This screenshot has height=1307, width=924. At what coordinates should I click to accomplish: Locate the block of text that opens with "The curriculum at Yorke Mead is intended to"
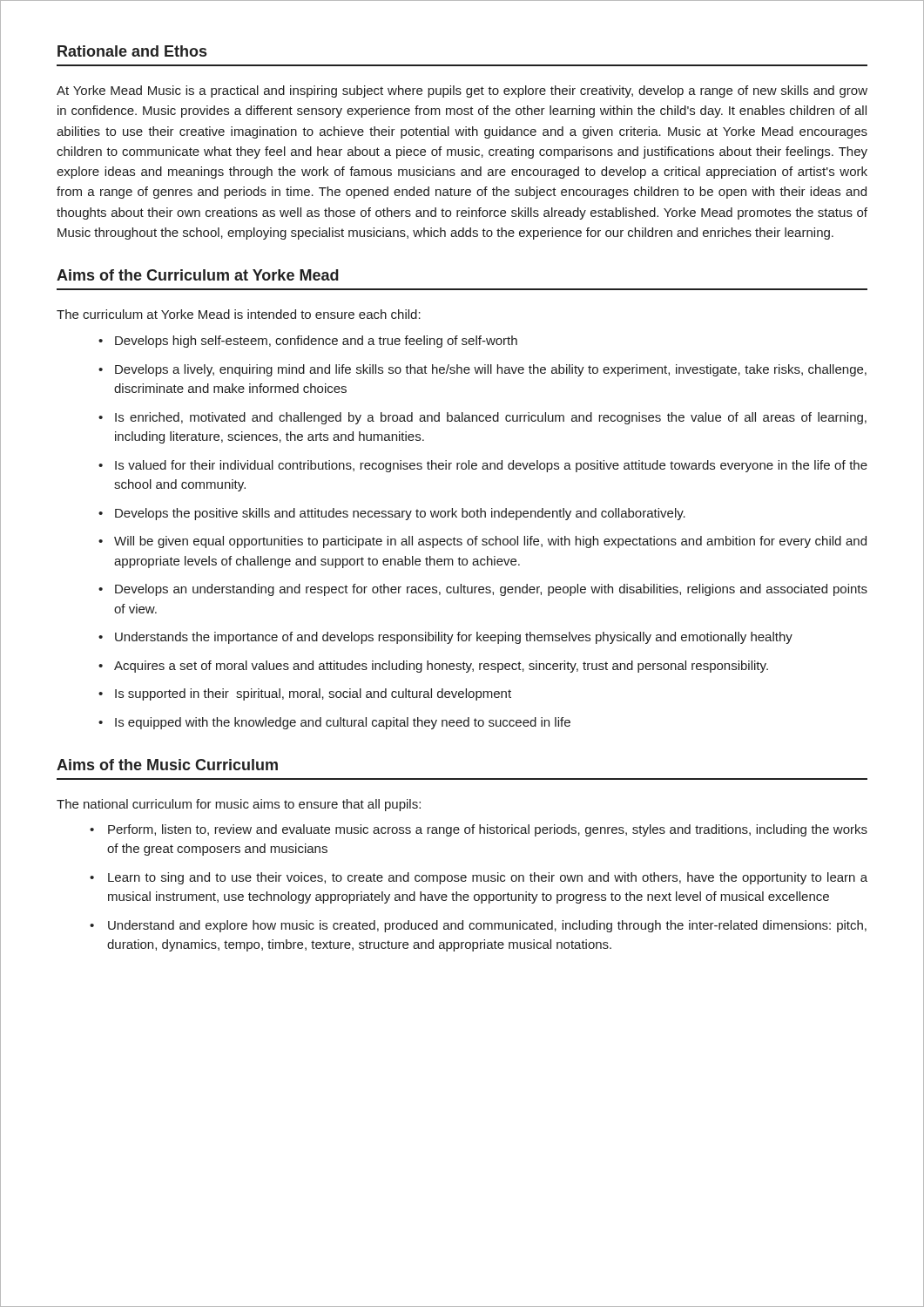click(x=239, y=314)
